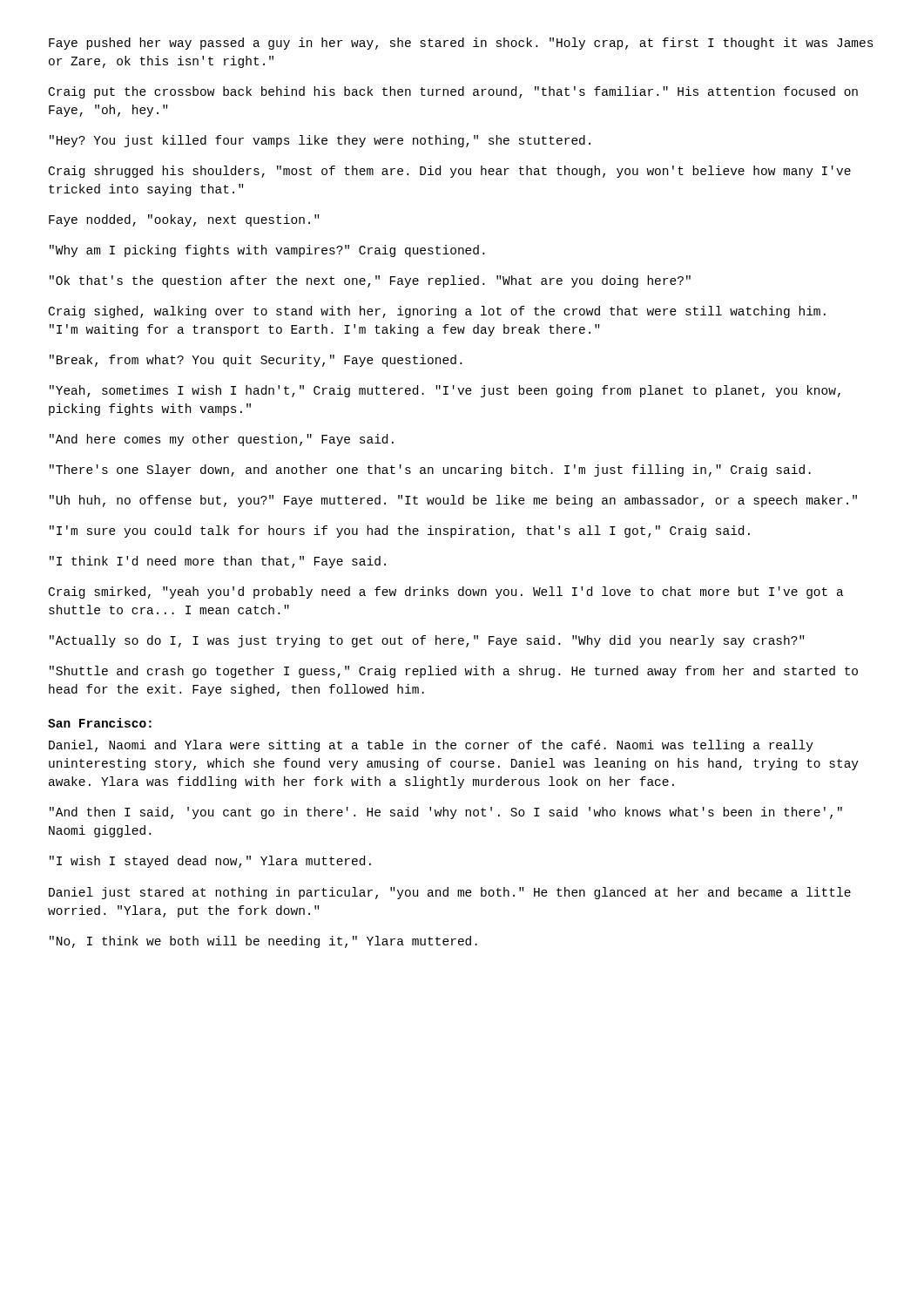This screenshot has height=1307, width=924.
Task: Find the text block that says ""Why am I picking fights with vampires?" Craig"
Action: click(268, 251)
